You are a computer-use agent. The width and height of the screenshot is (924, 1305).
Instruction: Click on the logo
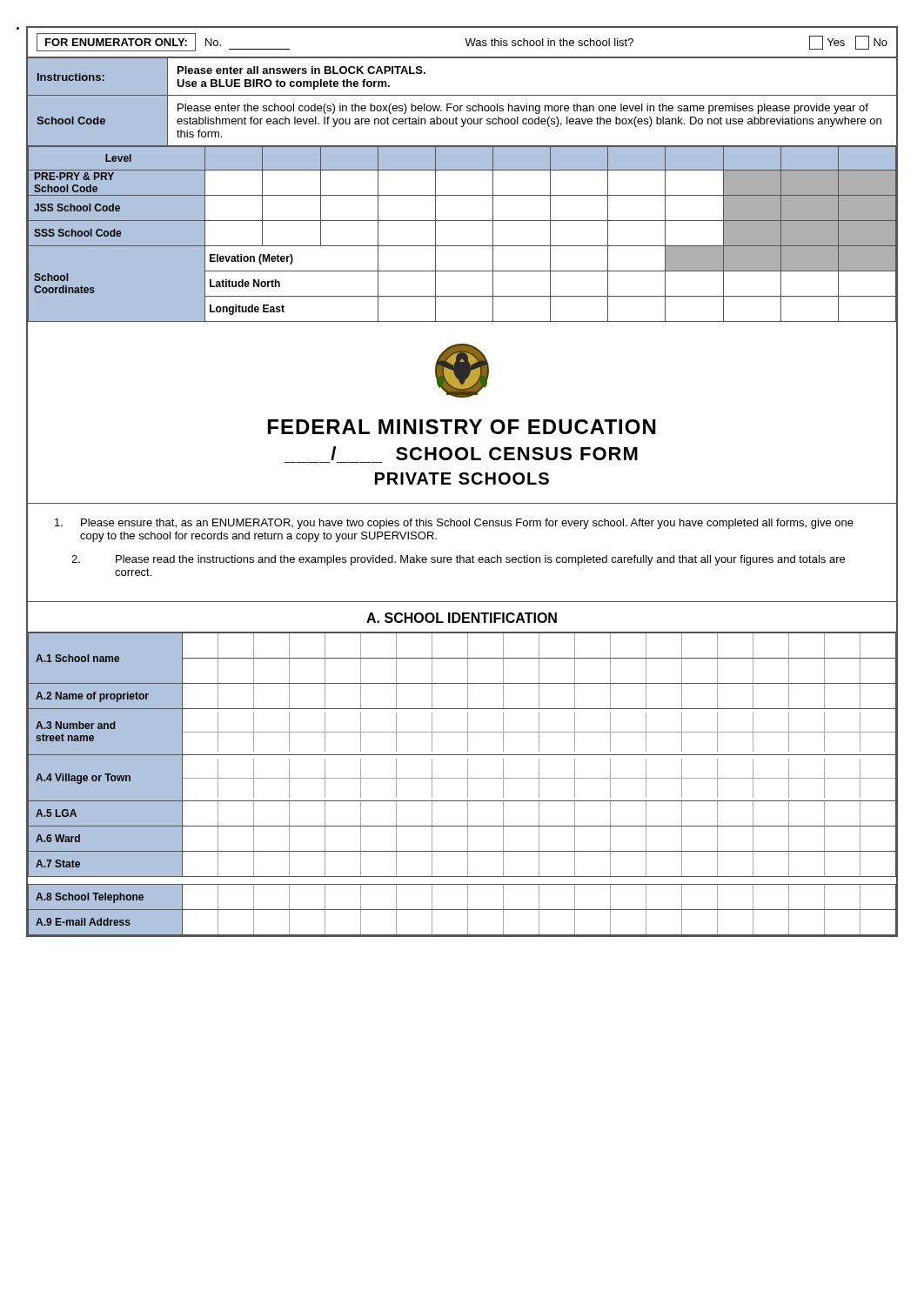(462, 413)
